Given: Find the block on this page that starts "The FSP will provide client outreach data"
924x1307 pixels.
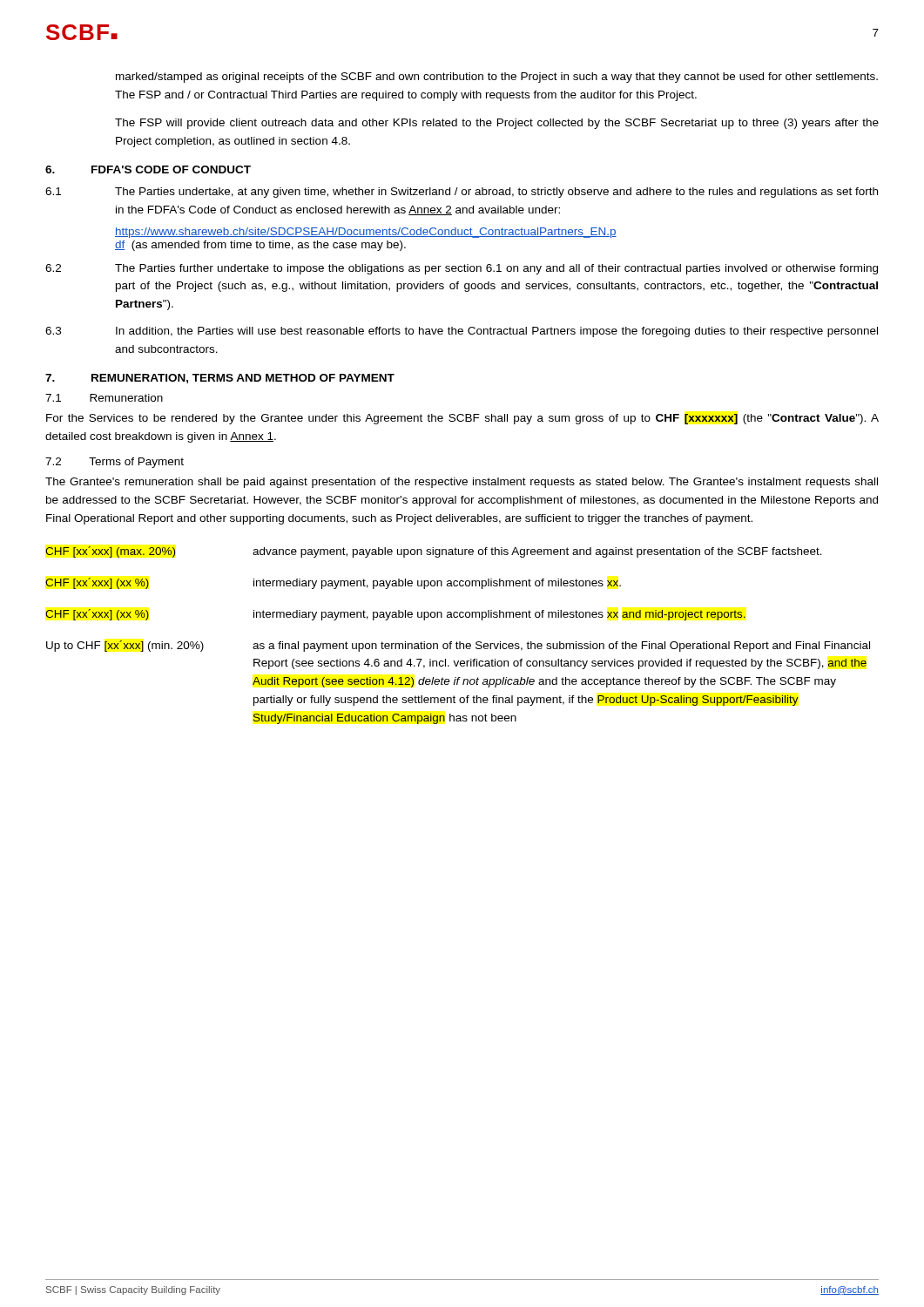Looking at the screenshot, I should [x=497, y=131].
